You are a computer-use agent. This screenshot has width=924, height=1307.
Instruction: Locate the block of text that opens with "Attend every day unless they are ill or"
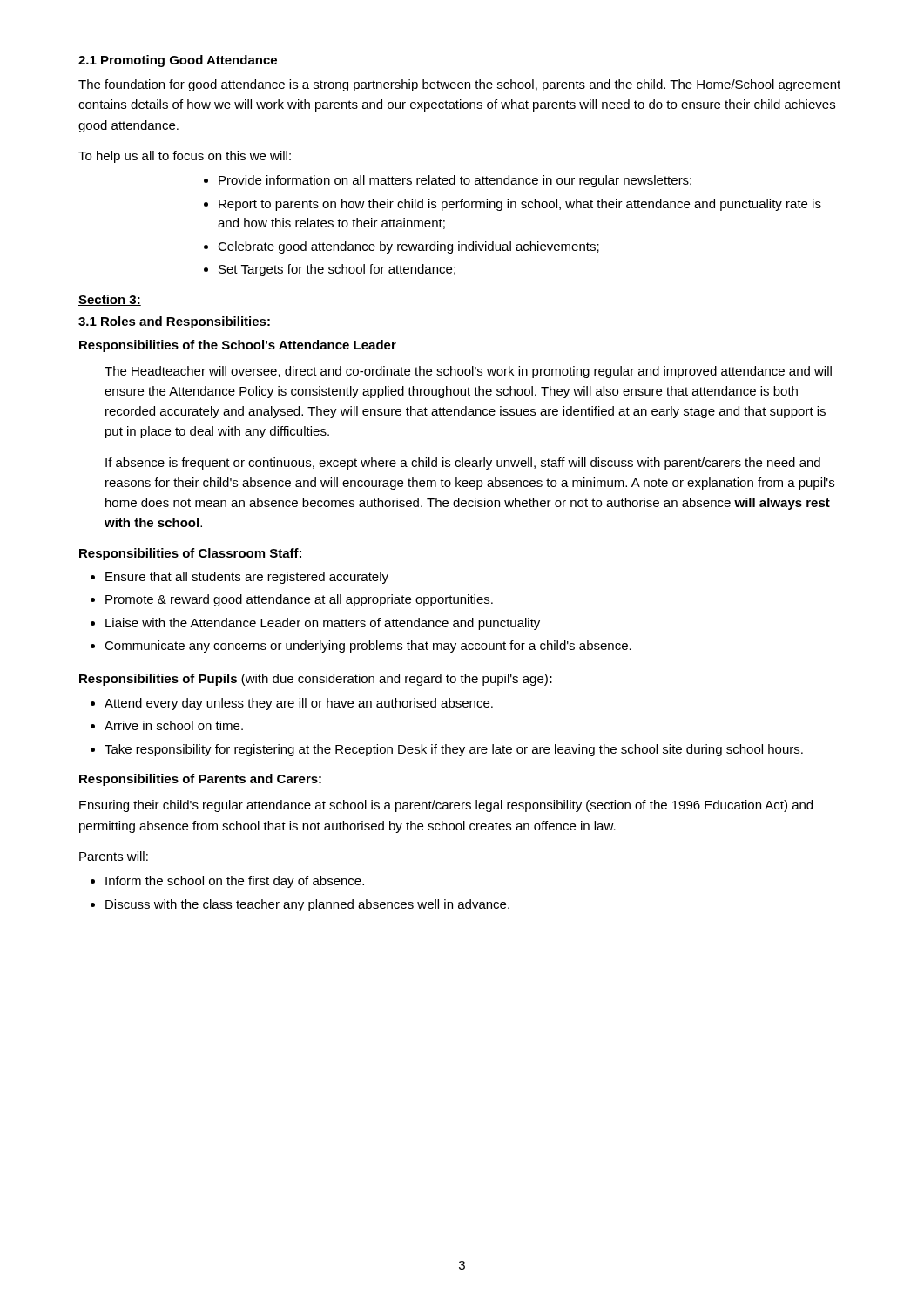click(x=292, y=704)
